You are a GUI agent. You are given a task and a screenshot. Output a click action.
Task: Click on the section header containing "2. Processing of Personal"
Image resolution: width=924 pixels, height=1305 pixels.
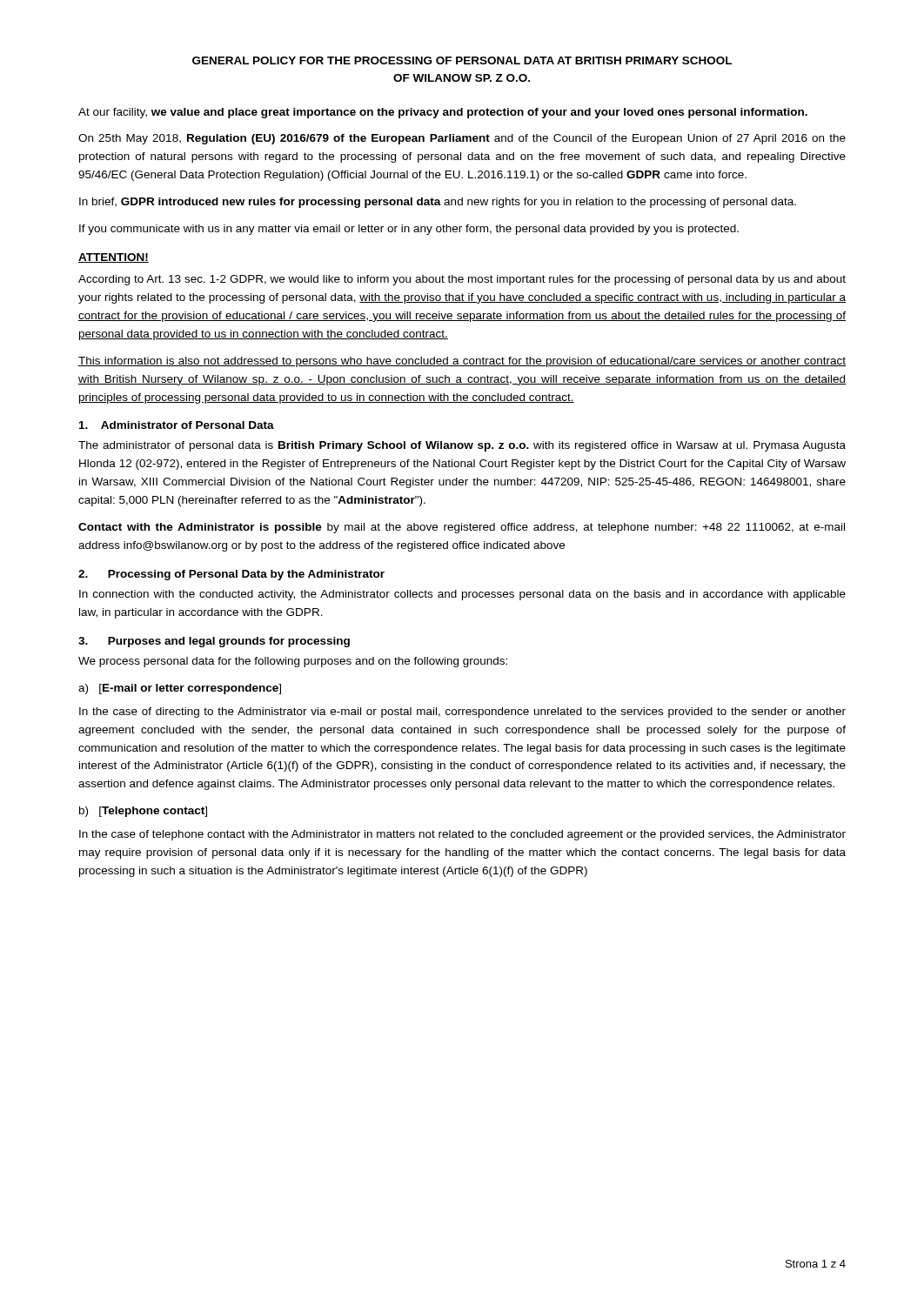231,574
